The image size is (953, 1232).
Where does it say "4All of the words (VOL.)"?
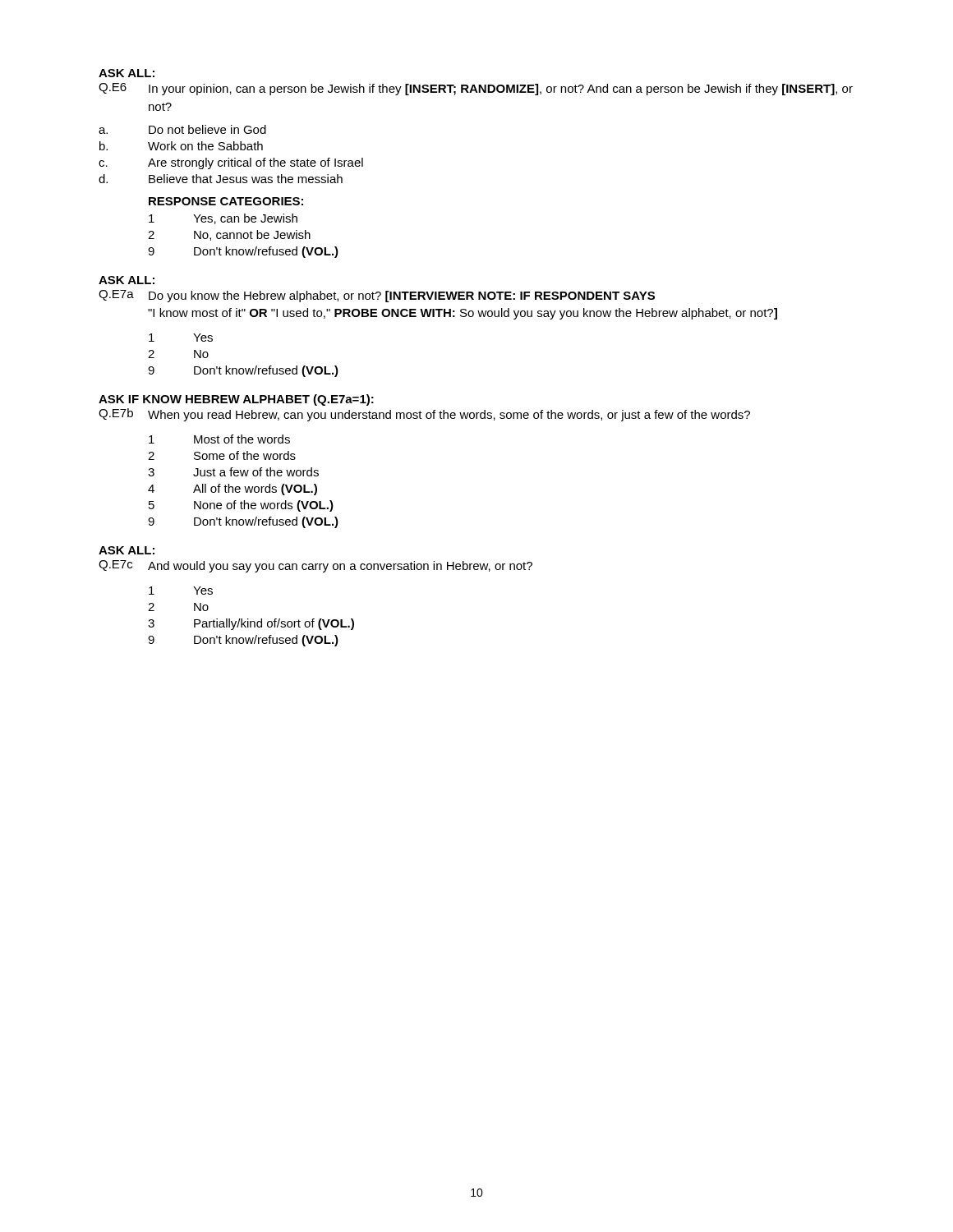point(233,488)
